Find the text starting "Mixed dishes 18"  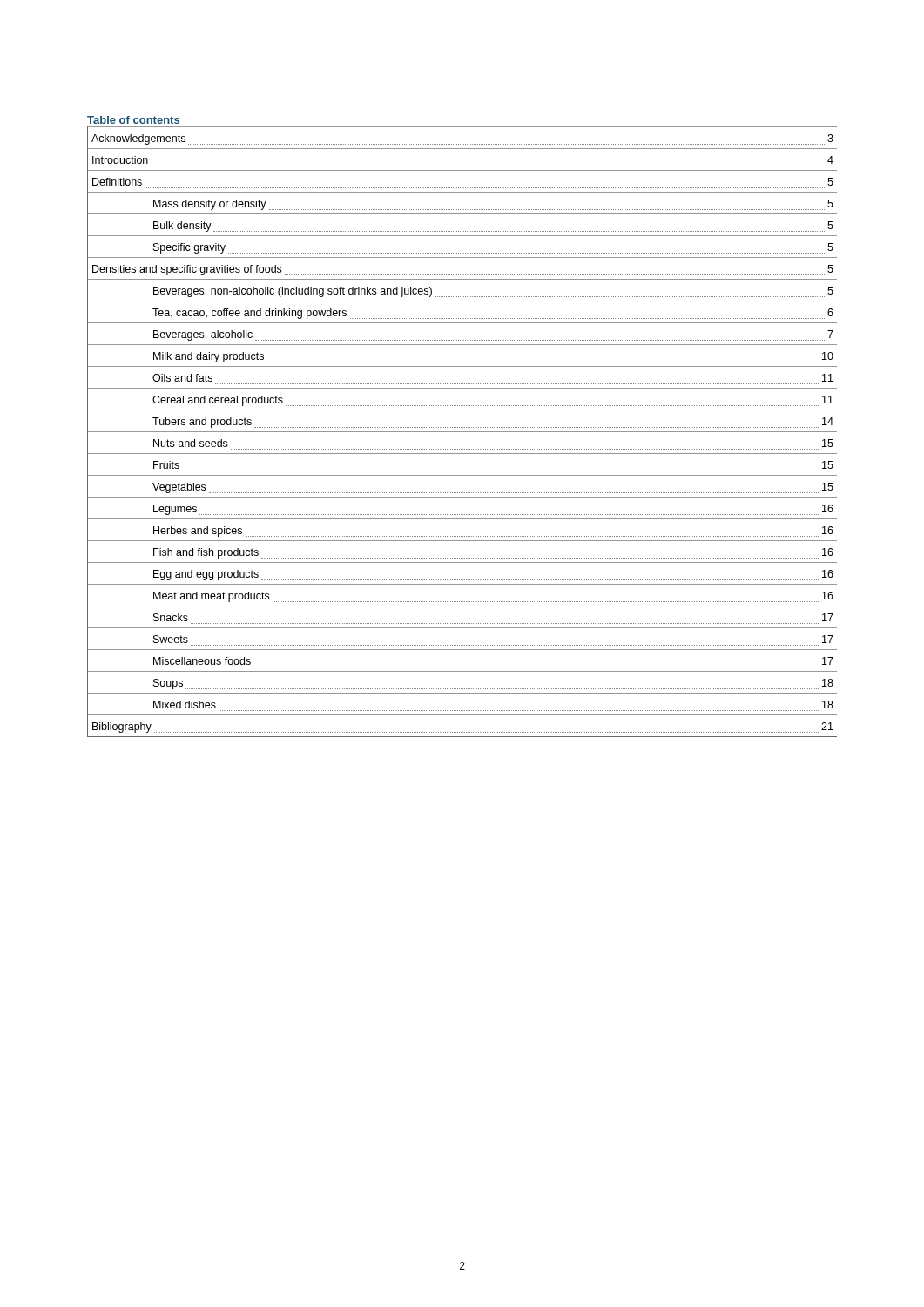pyautogui.click(x=462, y=705)
